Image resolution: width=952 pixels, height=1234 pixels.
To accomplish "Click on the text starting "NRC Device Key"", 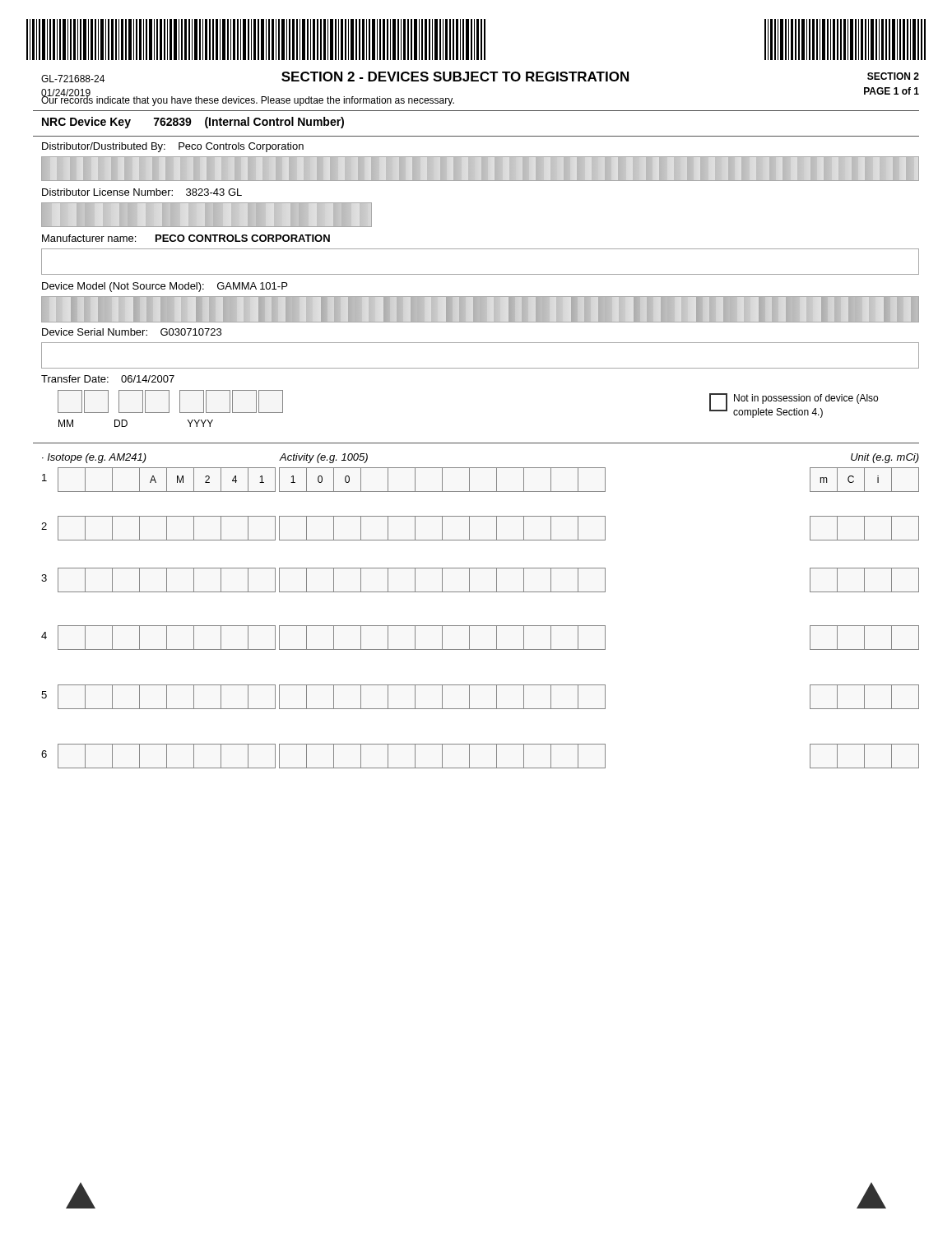I will point(193,122).
